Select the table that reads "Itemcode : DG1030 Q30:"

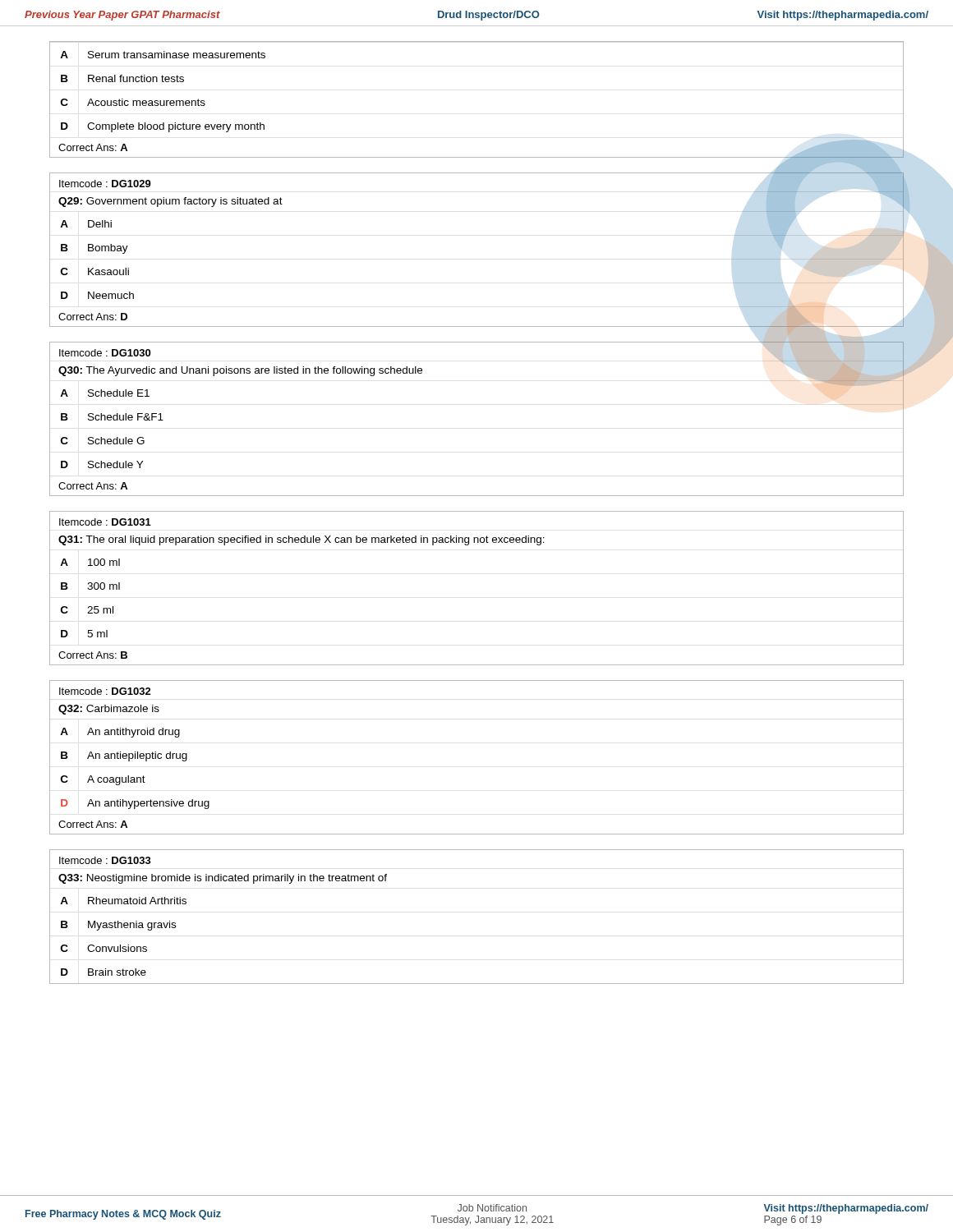[476, 419]
